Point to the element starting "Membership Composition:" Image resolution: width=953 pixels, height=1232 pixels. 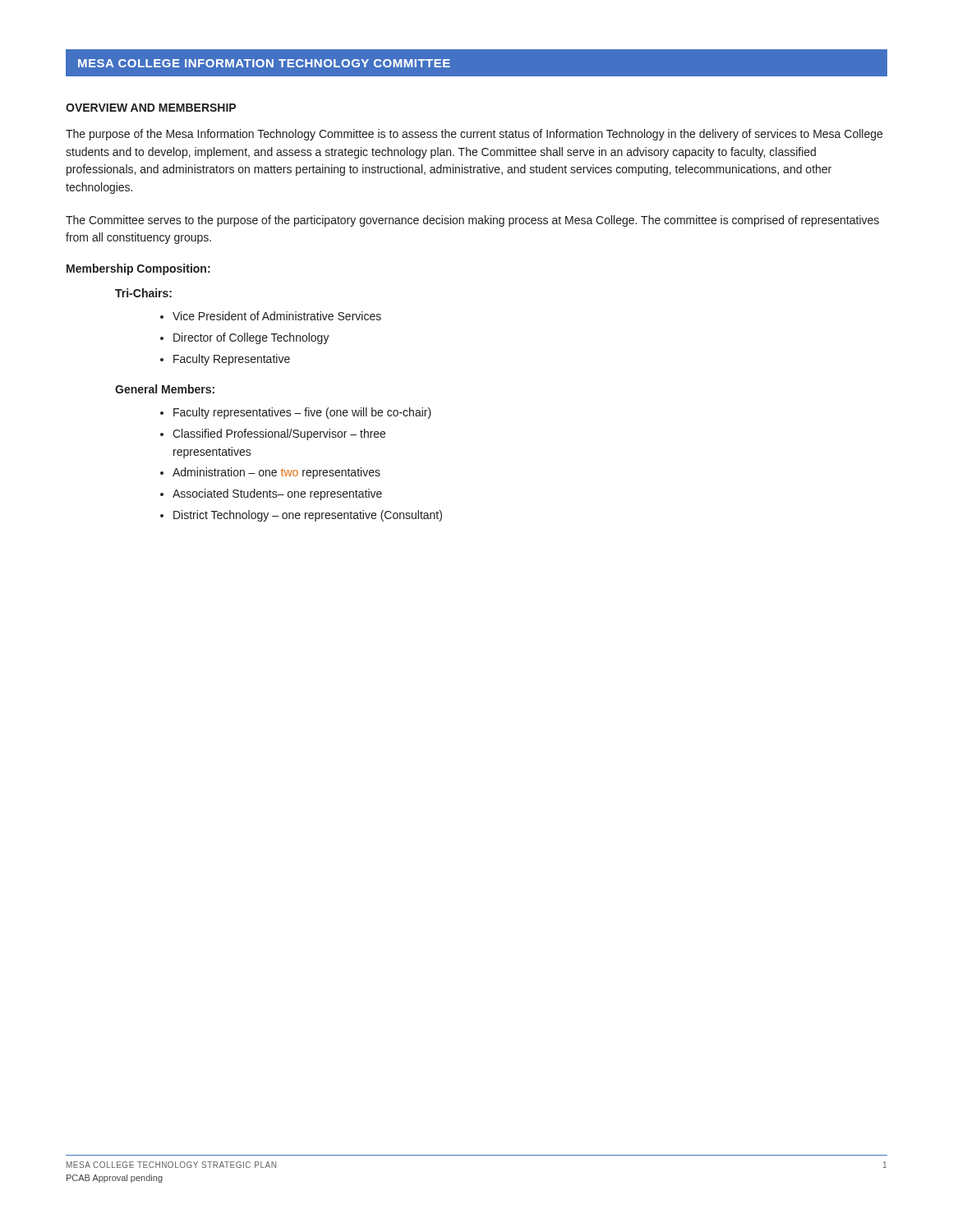coord(138,269)
